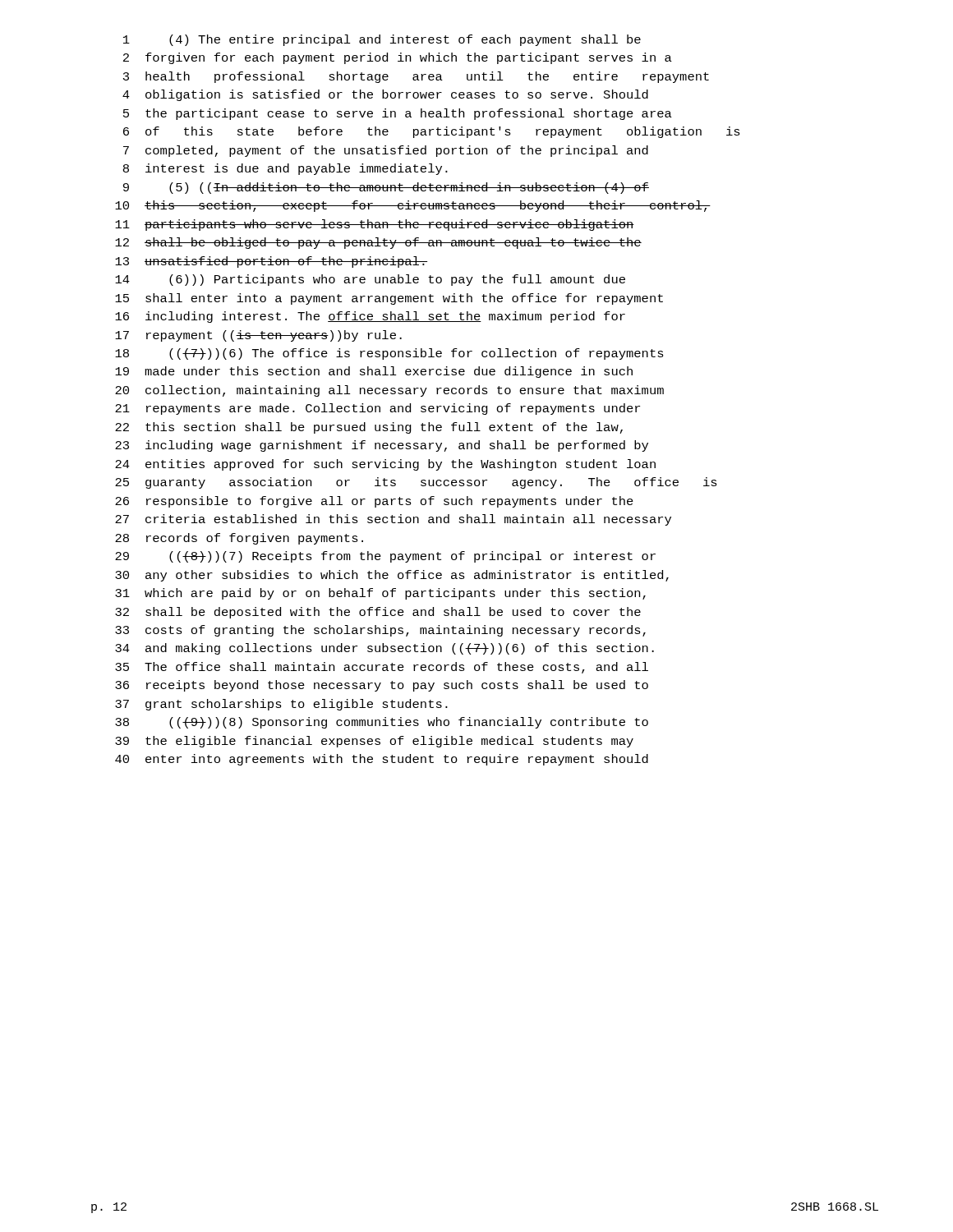Click the passage that begins "29 (((8)))(7) Receipts from the payment of"
This screenshot has width=953, height=1232.
point(485,631)
